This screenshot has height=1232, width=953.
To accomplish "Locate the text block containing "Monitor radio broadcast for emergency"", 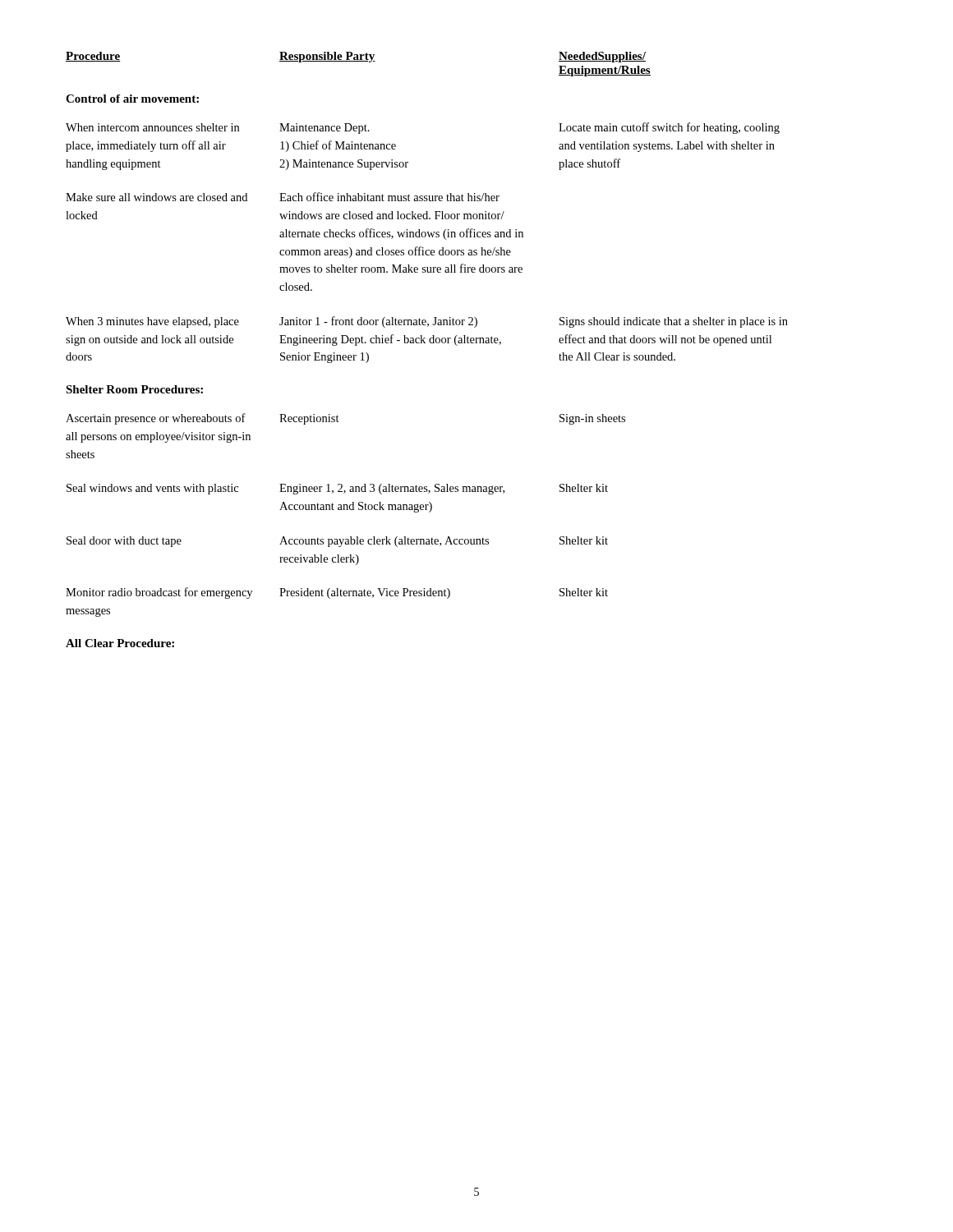I will click(159, 601).
